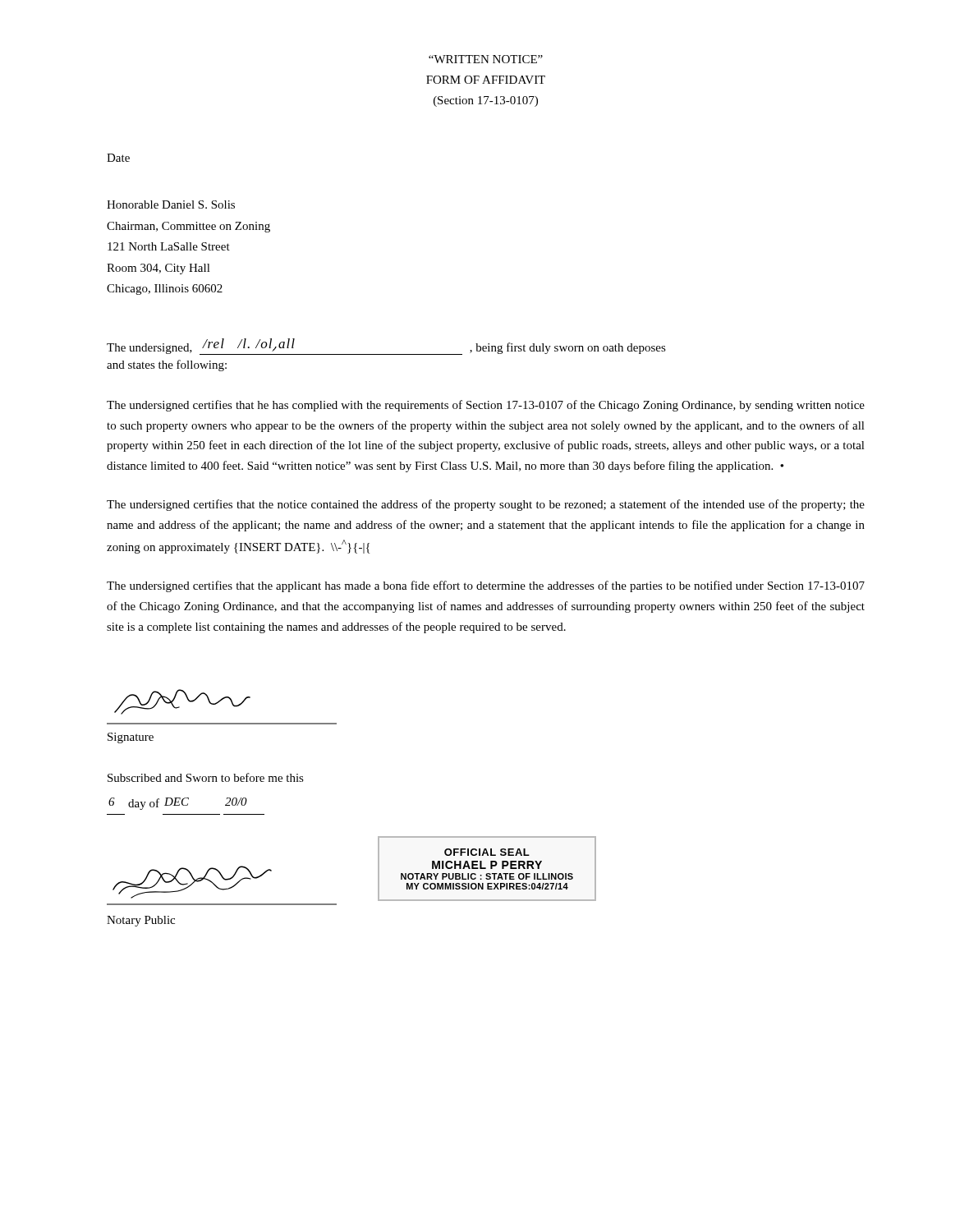This screenshot has width=955, height=1232.
Task: Locate the text with the text "Notary Public"
Action: (141, 920)
